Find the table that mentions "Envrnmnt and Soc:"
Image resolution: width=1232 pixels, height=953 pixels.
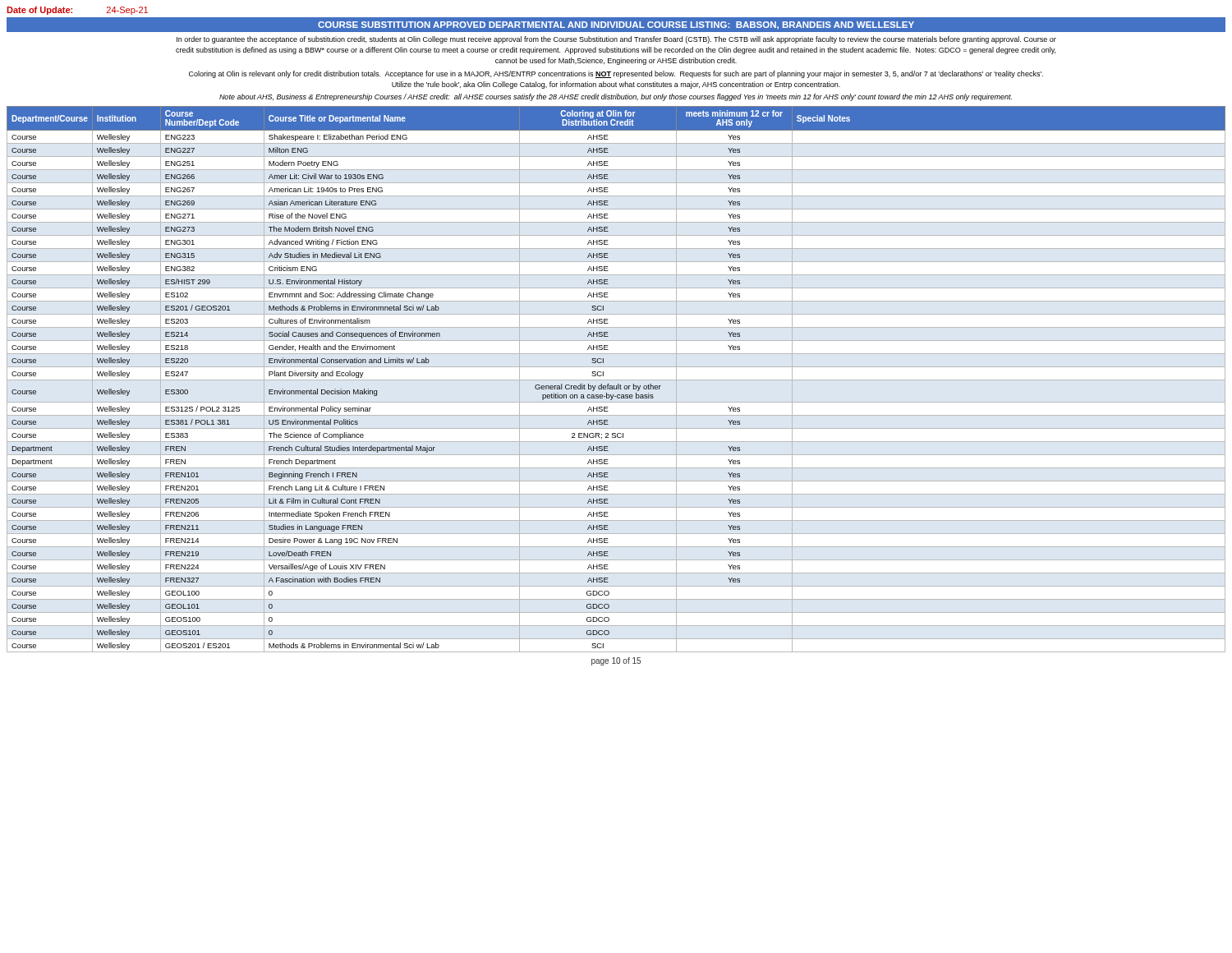coord(616,379)
